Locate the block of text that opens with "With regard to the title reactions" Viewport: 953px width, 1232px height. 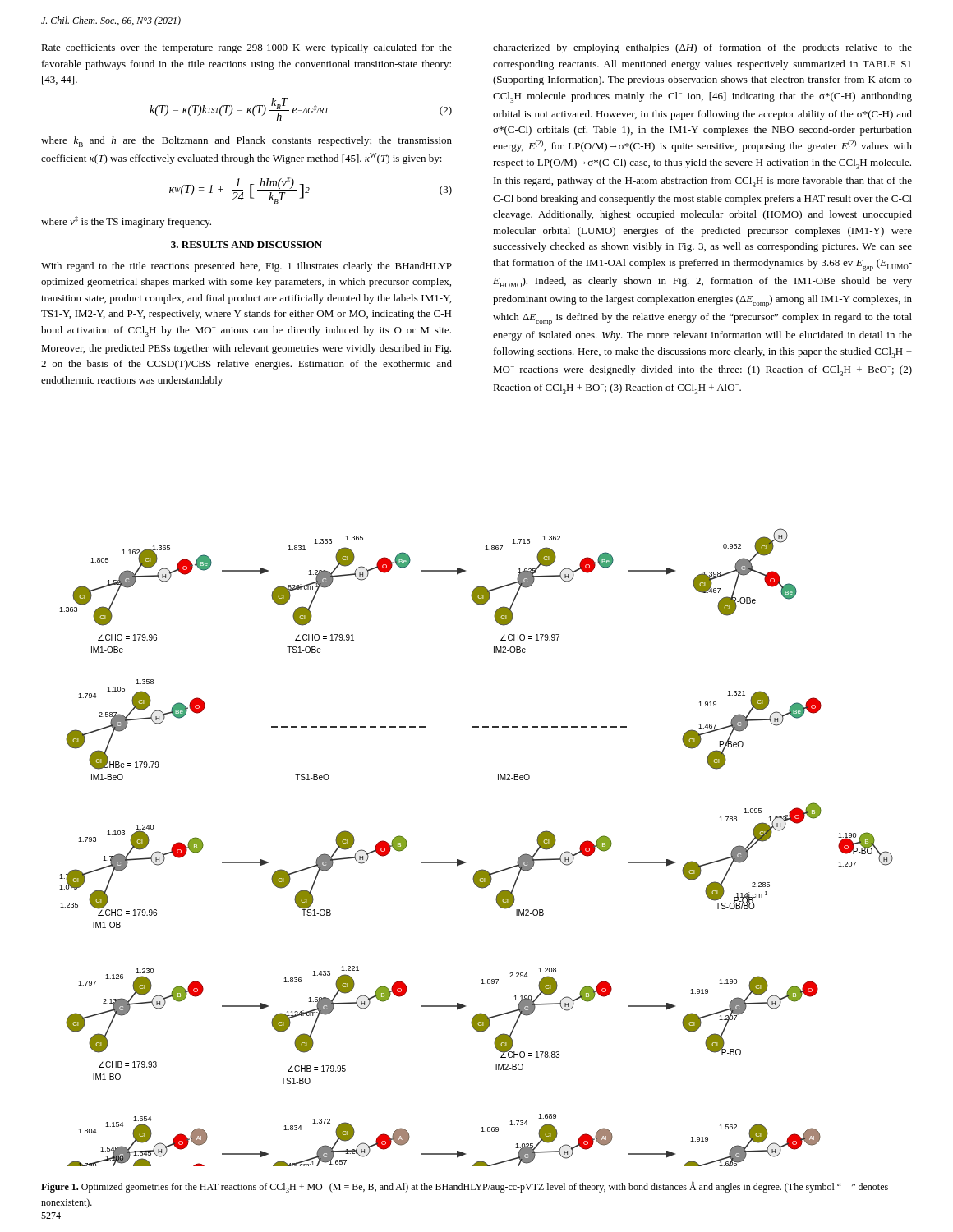pos(246,323)
